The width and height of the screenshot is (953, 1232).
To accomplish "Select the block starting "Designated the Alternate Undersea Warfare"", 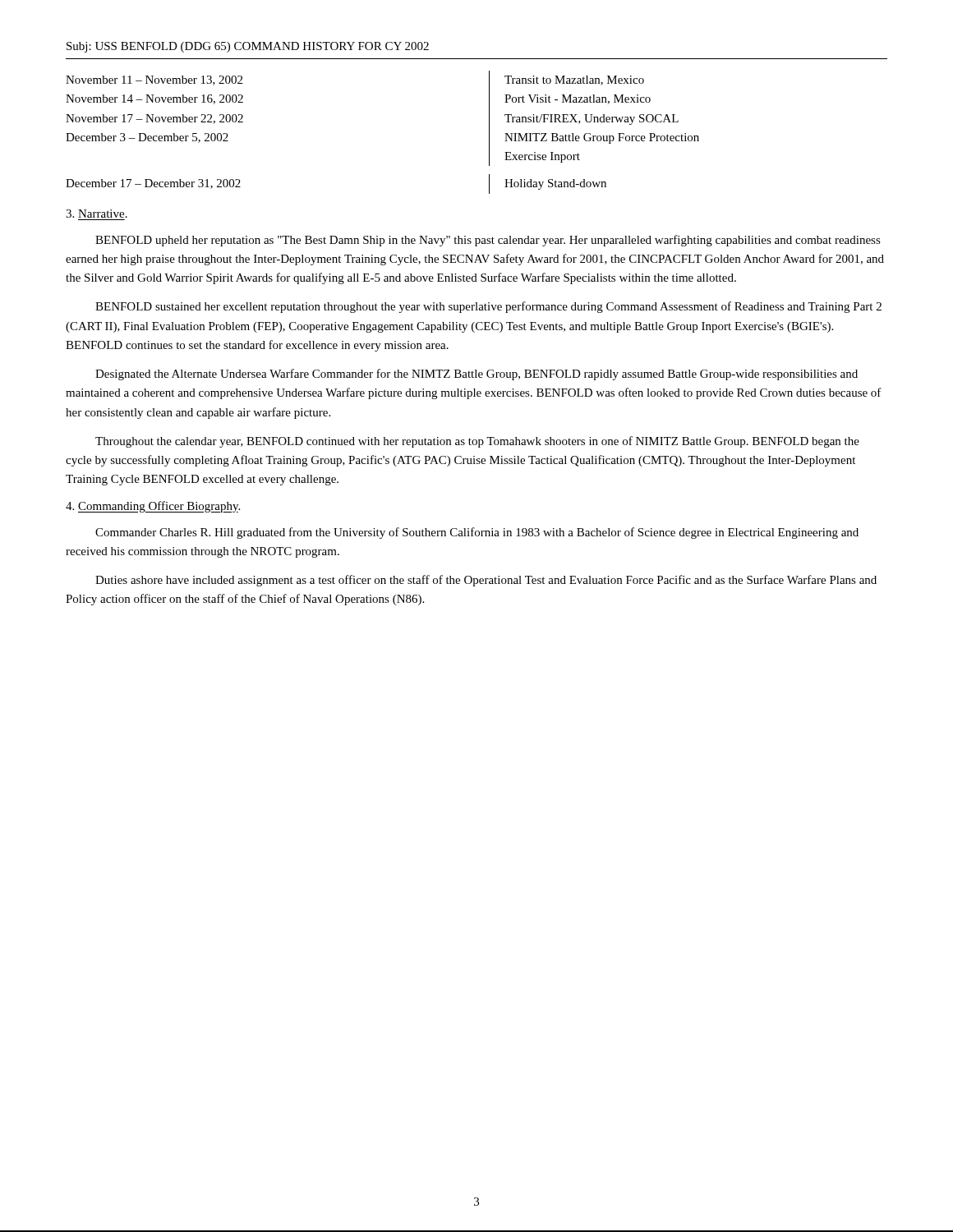I will [x=473, y=393].
